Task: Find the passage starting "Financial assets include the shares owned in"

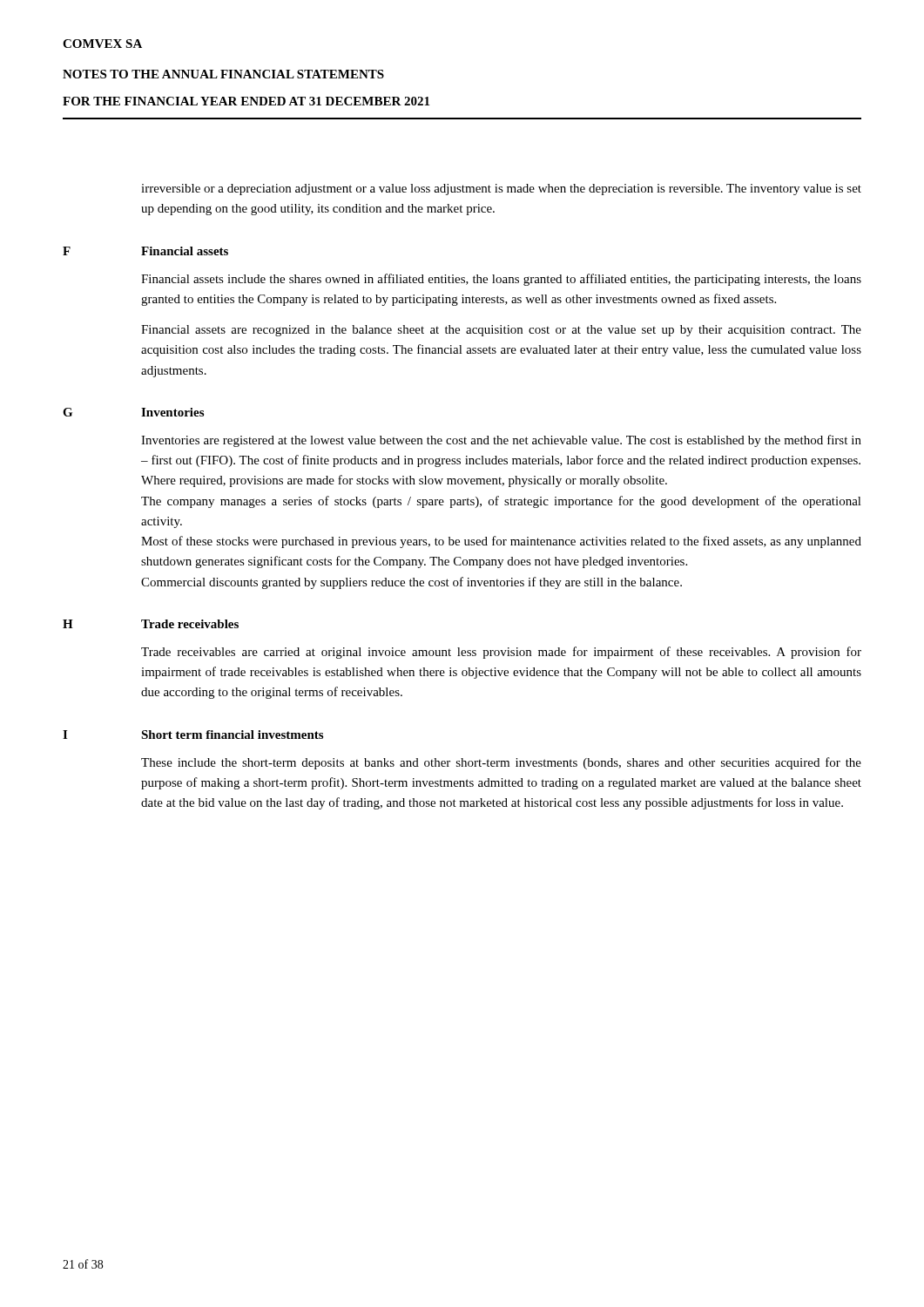Action: pos(501,289)
